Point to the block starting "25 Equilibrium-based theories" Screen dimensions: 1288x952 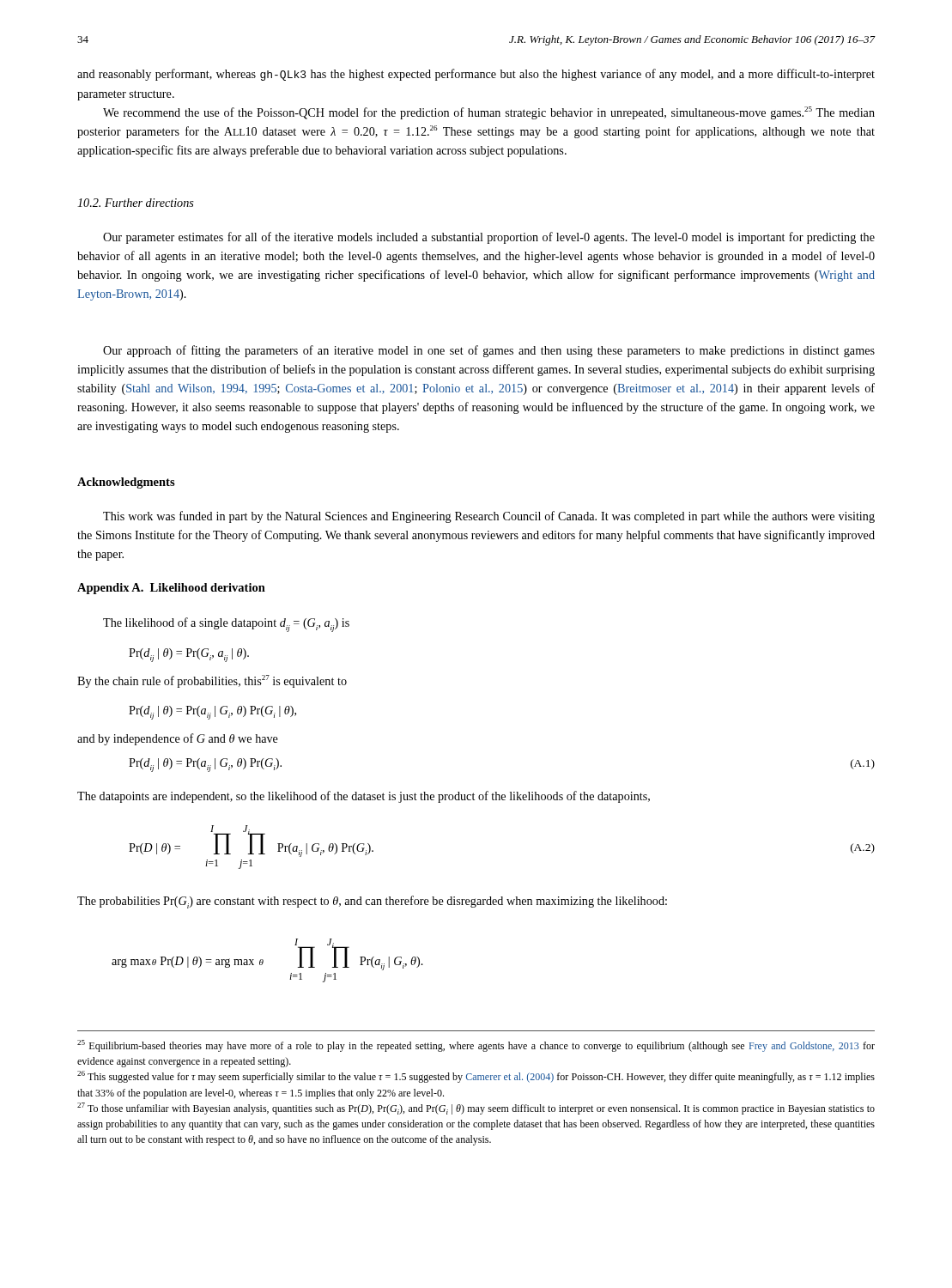(476, 1046)
